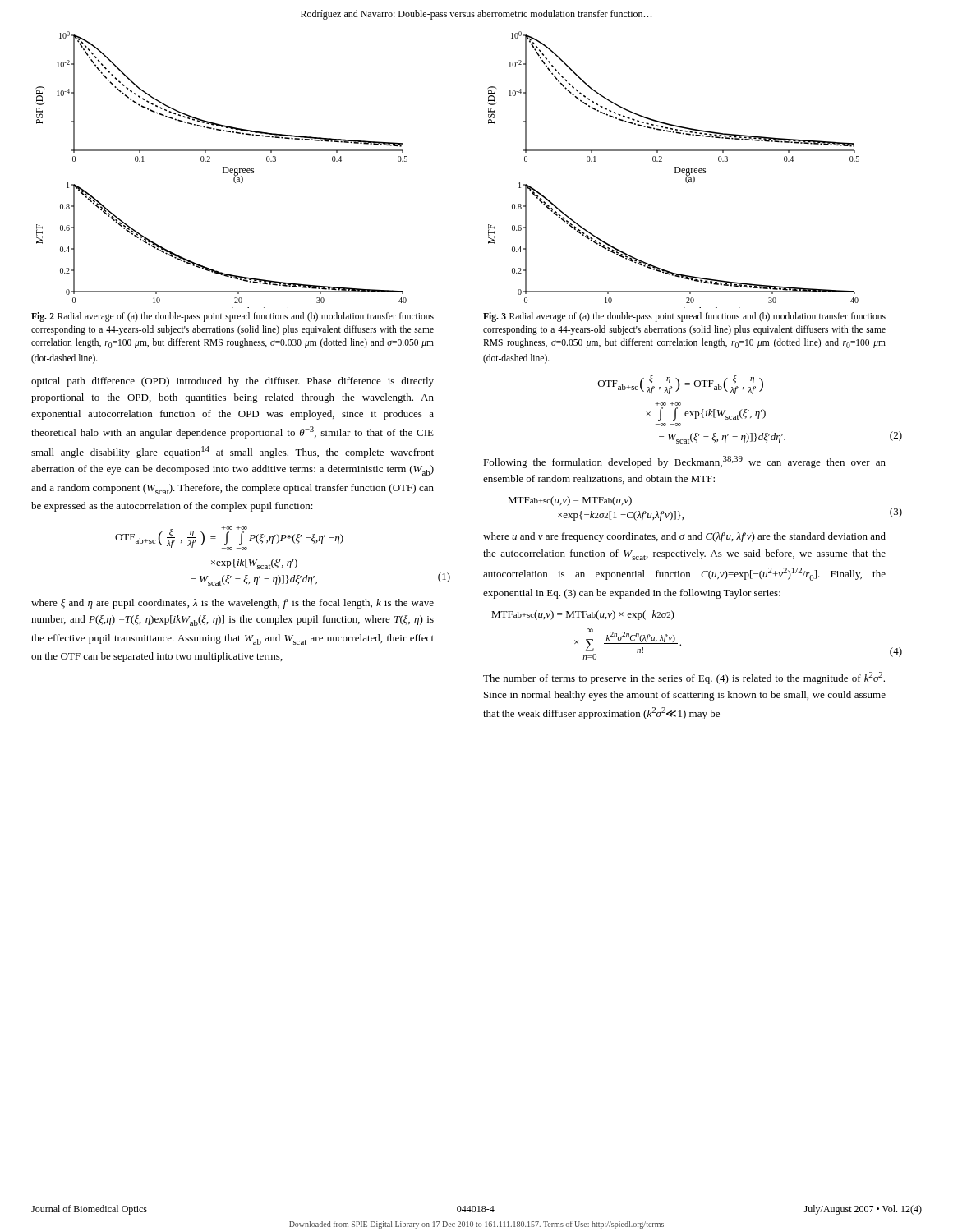Select the caption containing "Fig. 2 Radial average of (a) the double-pass"

[233, 337]
